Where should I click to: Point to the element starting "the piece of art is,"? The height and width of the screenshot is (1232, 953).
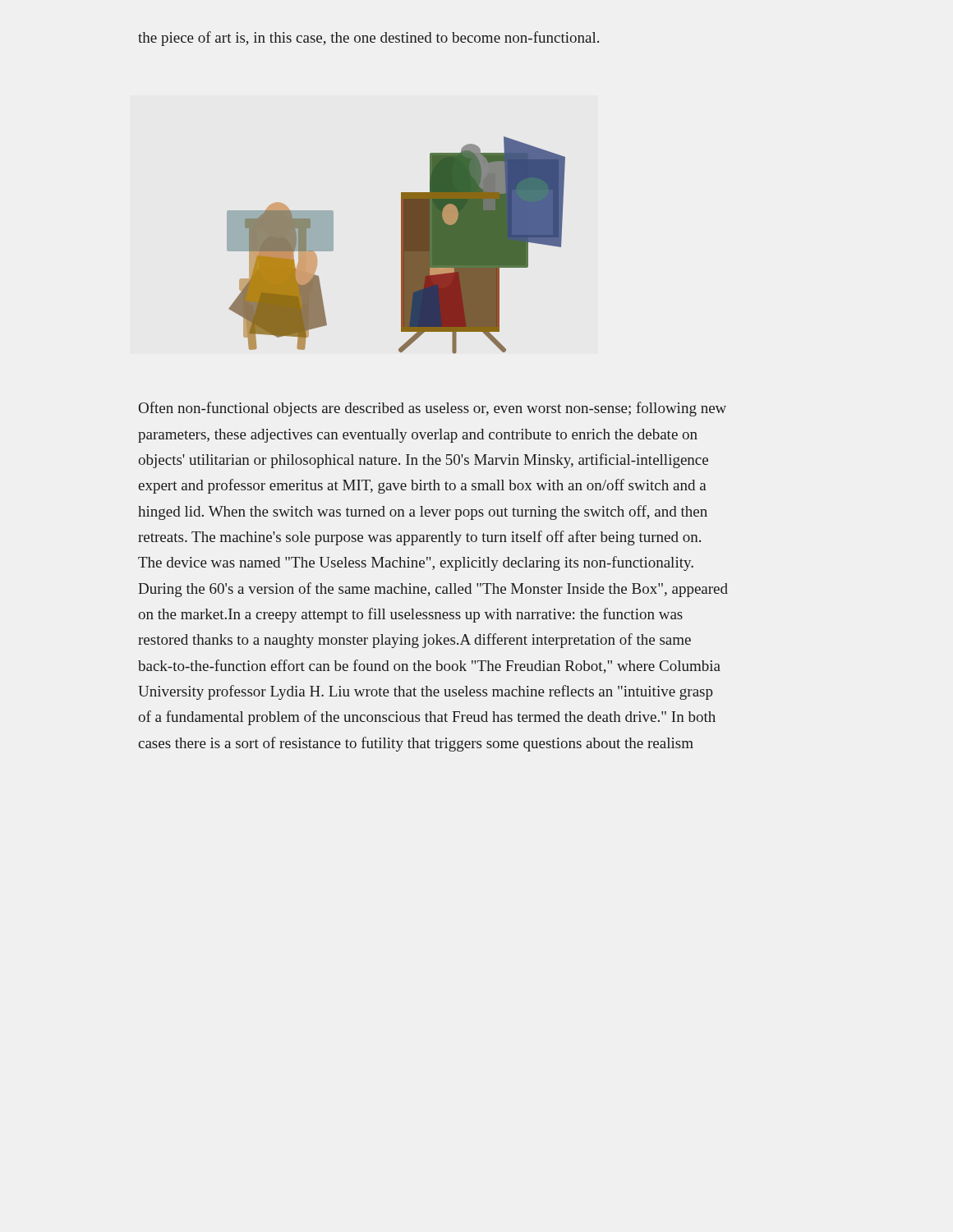[x=369, y=37]
